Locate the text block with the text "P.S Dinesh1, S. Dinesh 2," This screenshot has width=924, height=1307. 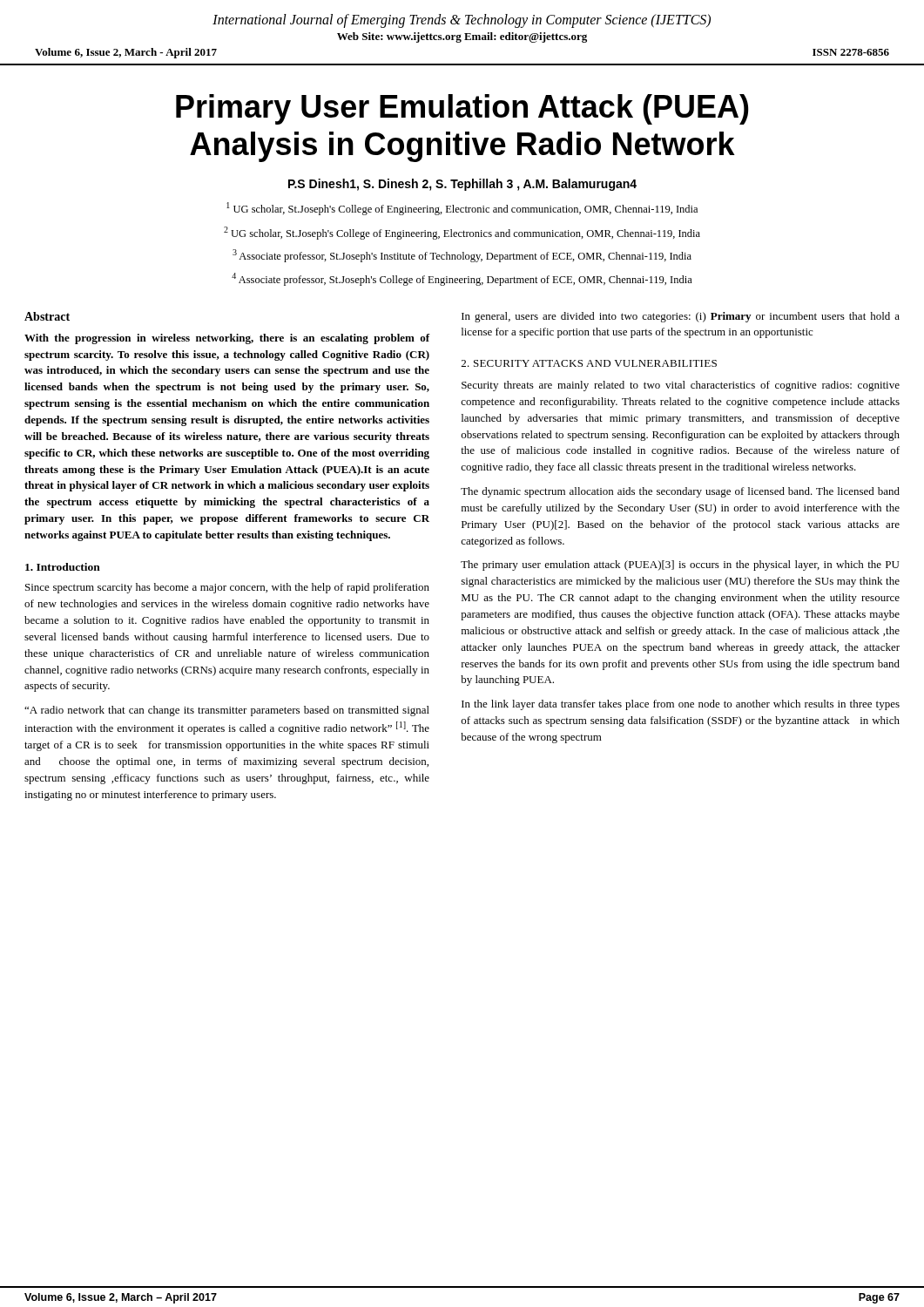(x=462, y=184)
